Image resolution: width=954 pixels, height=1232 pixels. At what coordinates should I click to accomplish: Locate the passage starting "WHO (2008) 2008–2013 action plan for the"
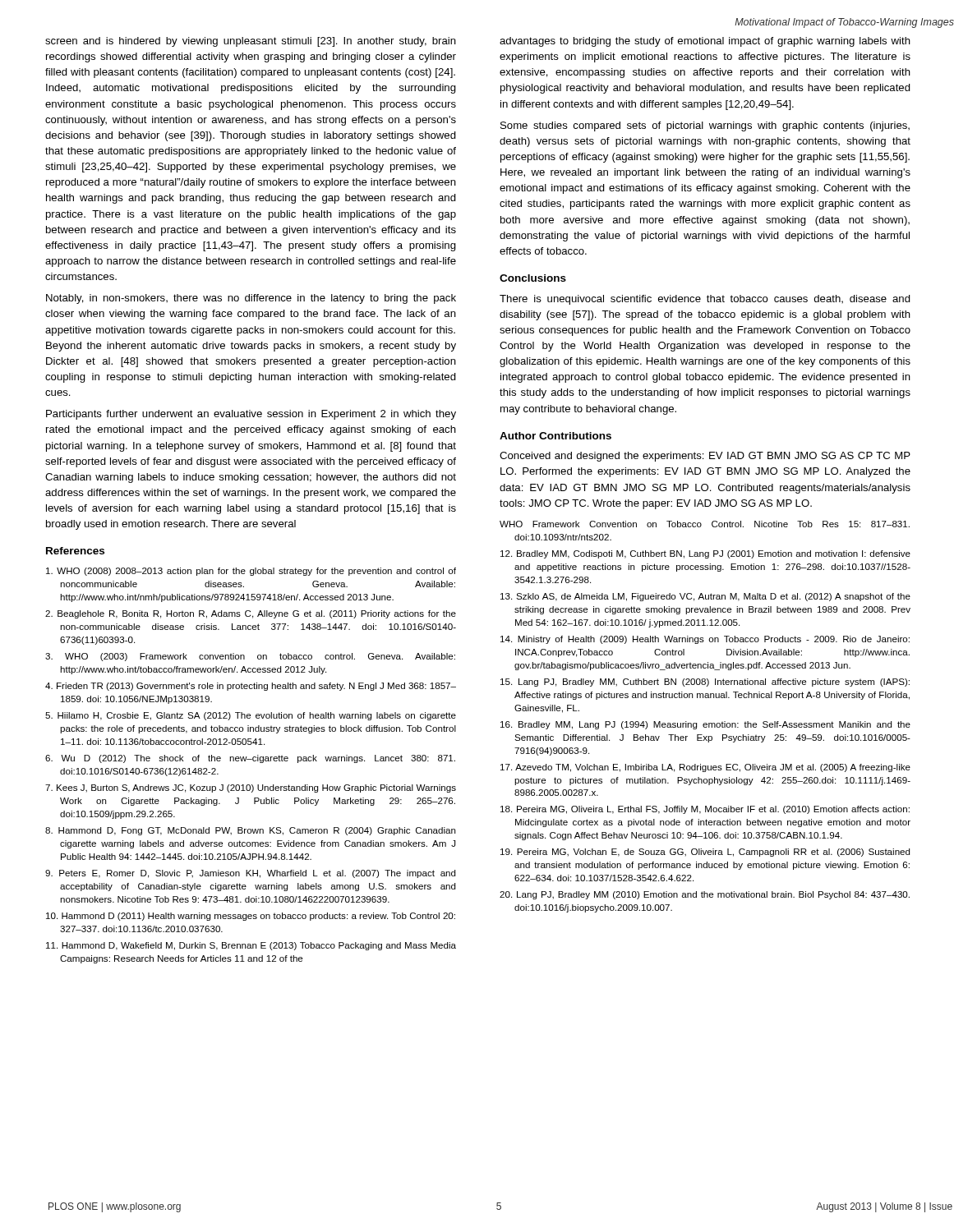point(251,583)
